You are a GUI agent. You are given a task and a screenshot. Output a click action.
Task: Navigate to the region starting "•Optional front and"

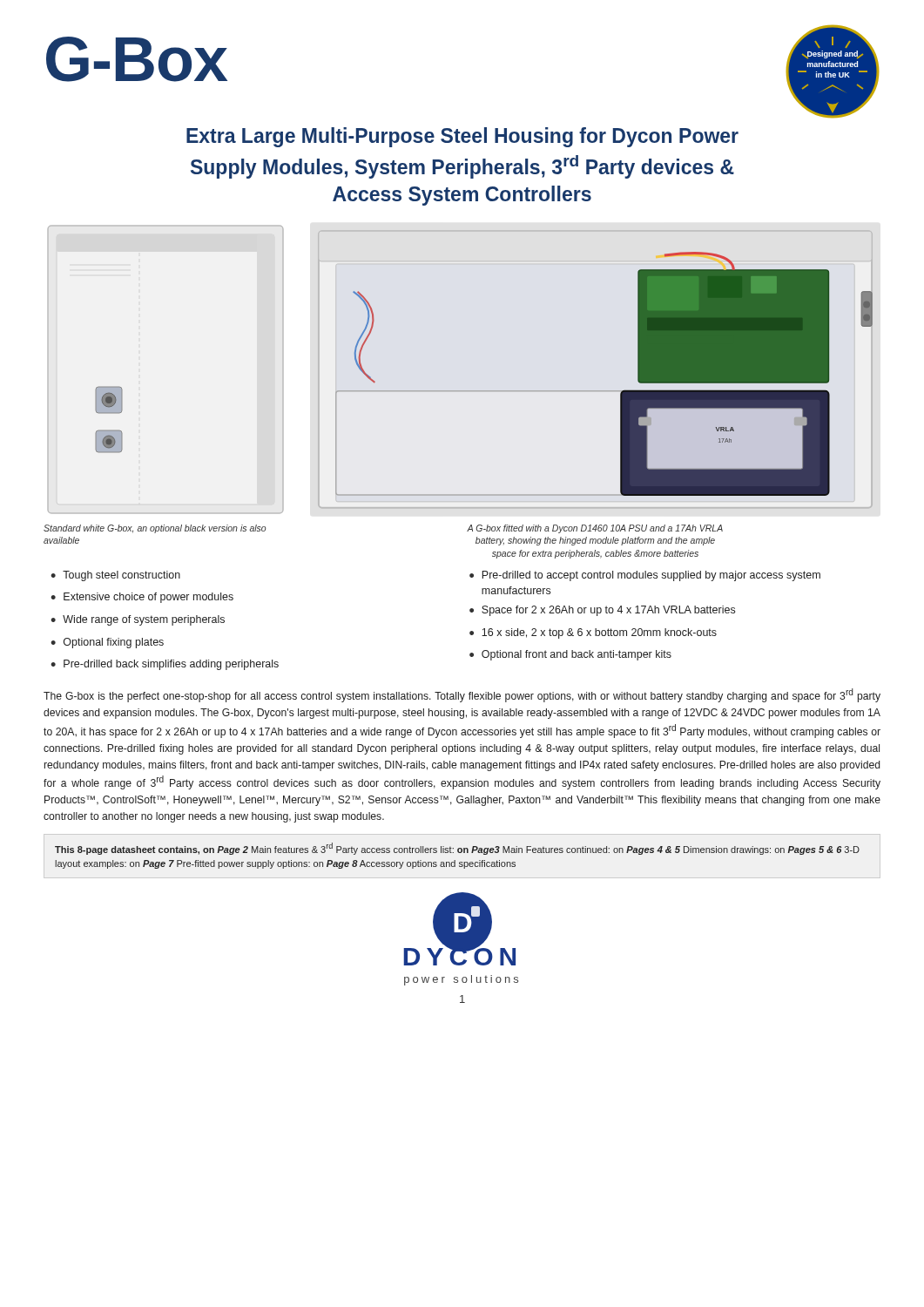point(570,656)
